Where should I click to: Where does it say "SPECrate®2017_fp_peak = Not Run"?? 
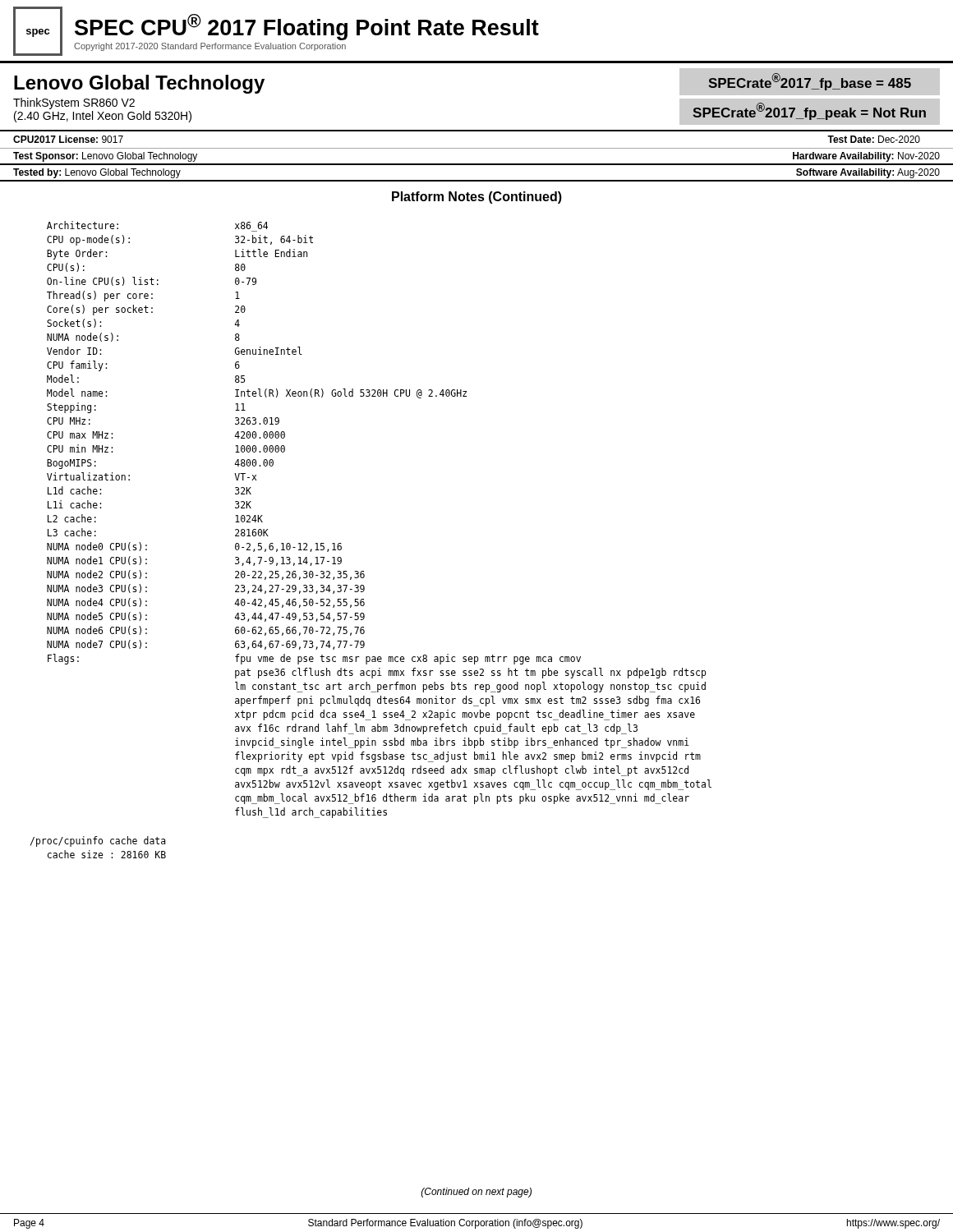coord(810,111)
